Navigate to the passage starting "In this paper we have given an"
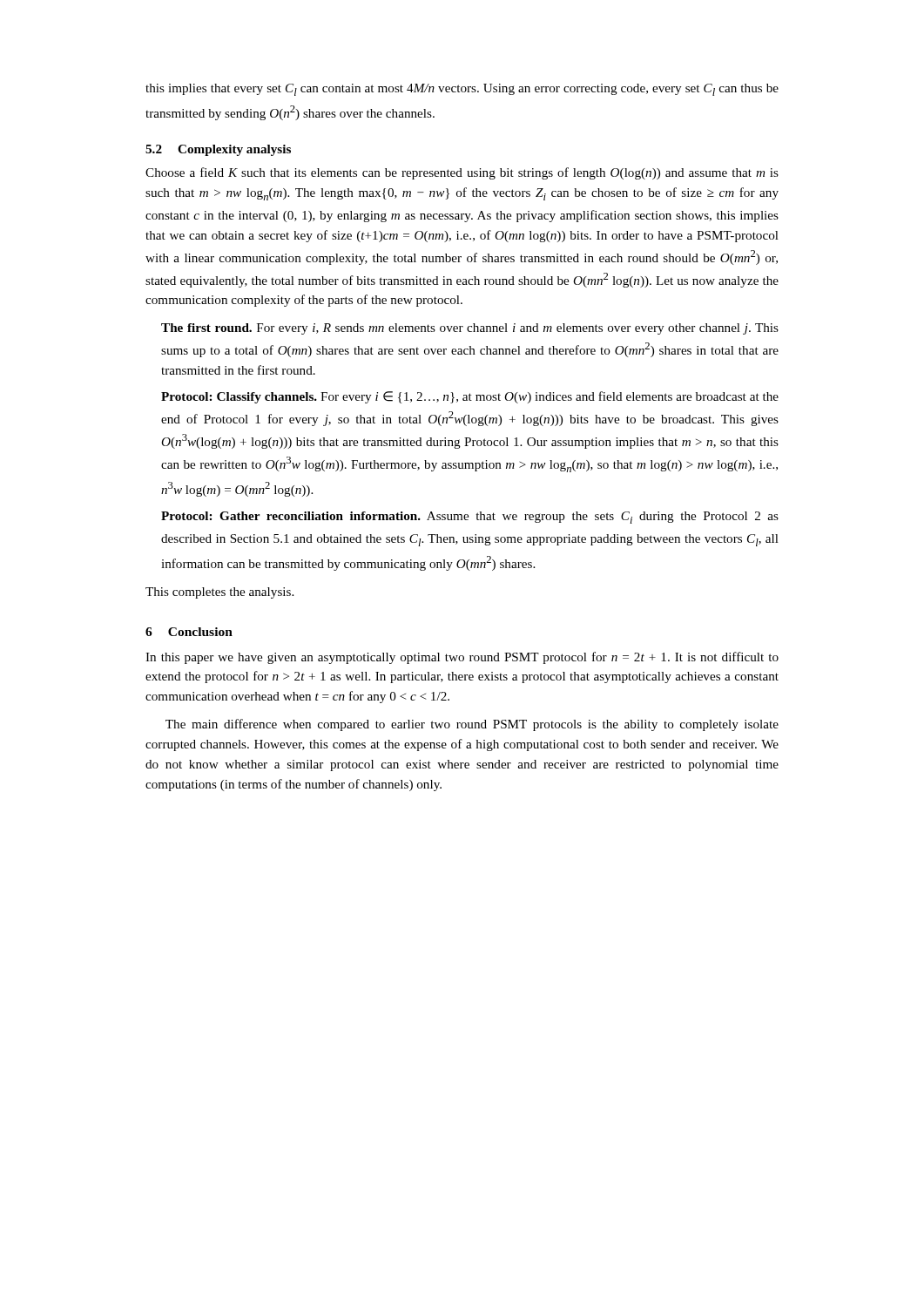Screen dimensions: 1307x924 click(462, 721)
